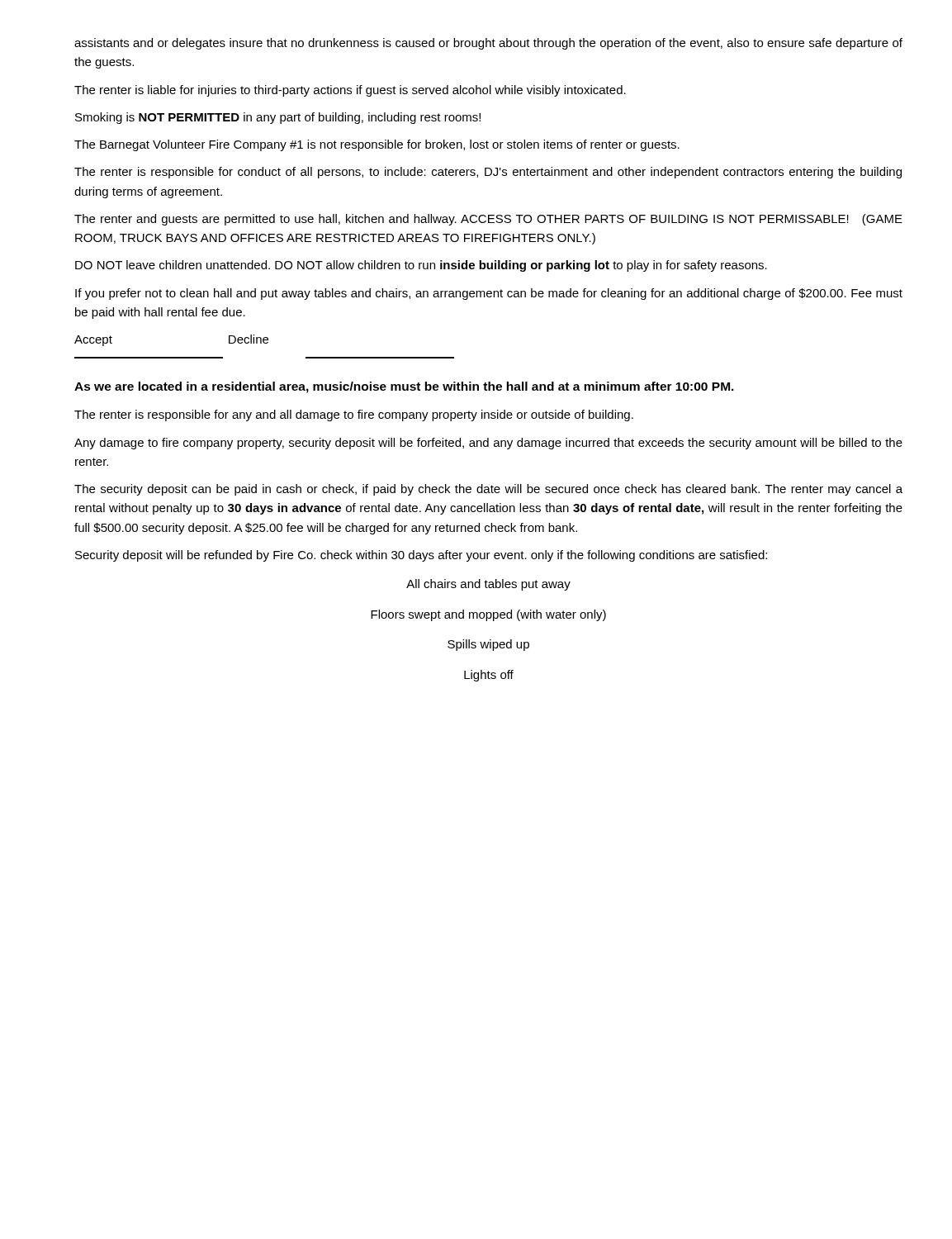Find the text block containing "The renter and guests are permitted to"
The height and width of the screenshot is (1239, 952).
[488, 228]
